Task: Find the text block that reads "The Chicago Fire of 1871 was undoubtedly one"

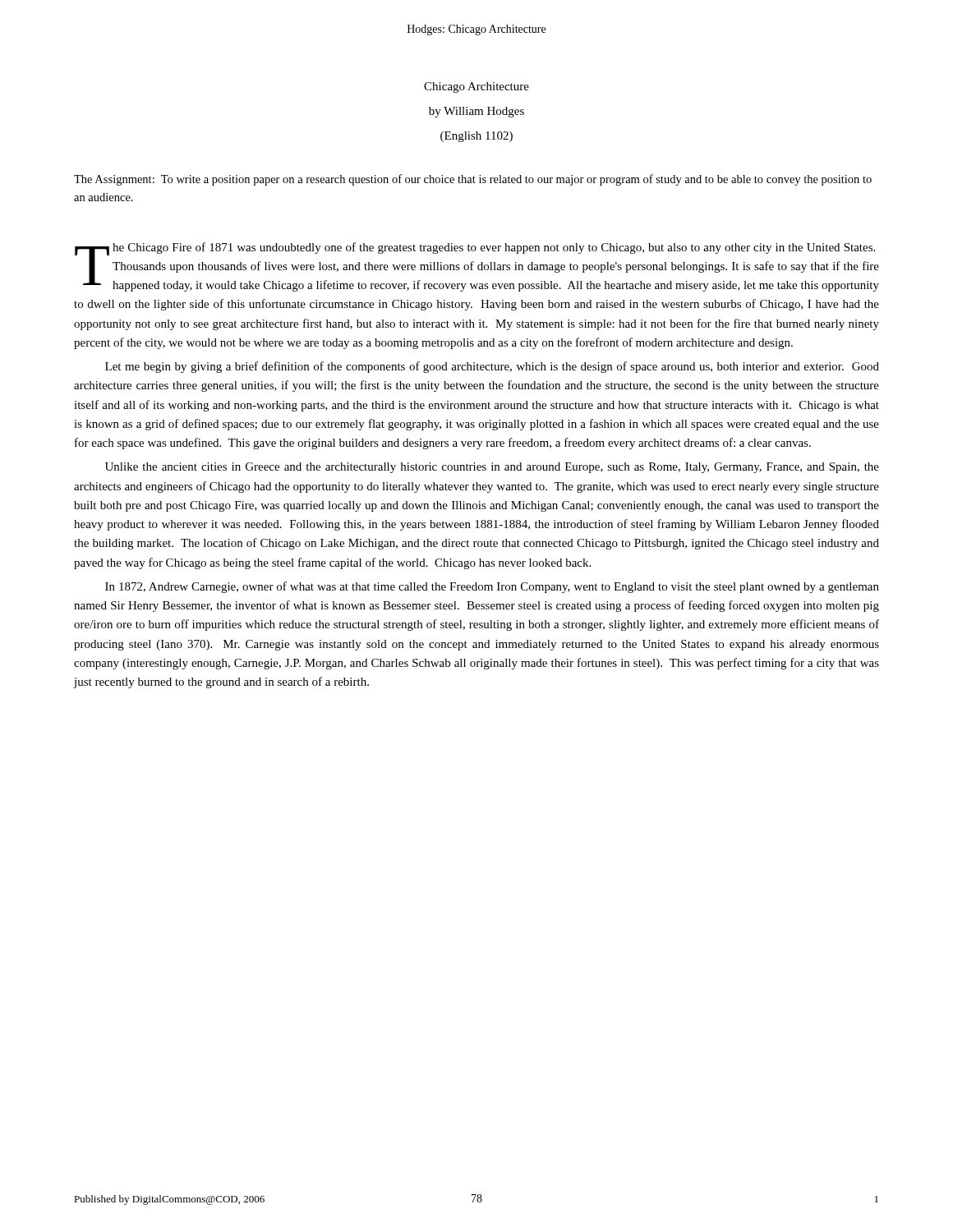Action: pos(476,293)
